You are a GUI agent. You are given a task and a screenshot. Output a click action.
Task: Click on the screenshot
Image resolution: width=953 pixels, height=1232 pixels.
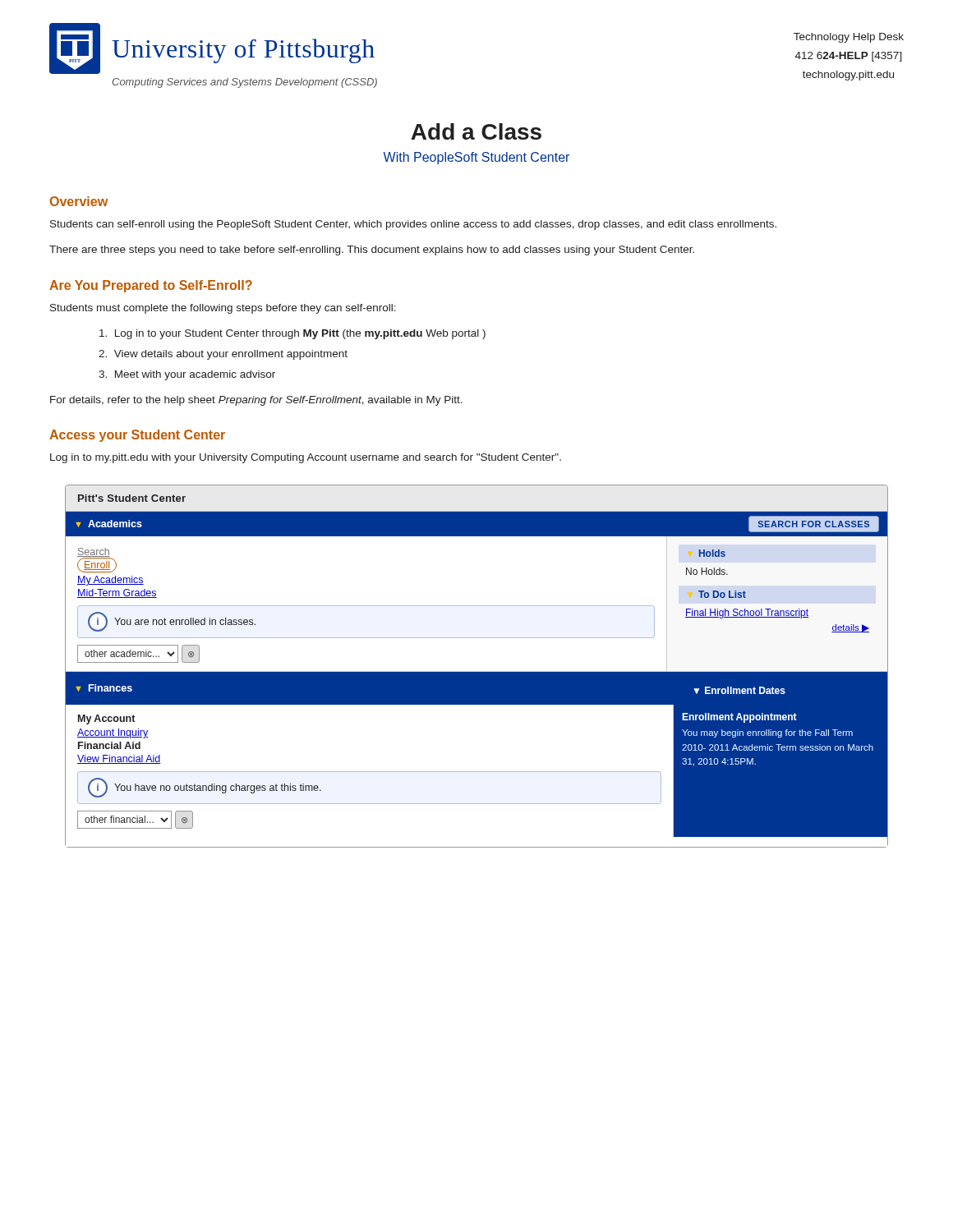[x=476, y=666]
